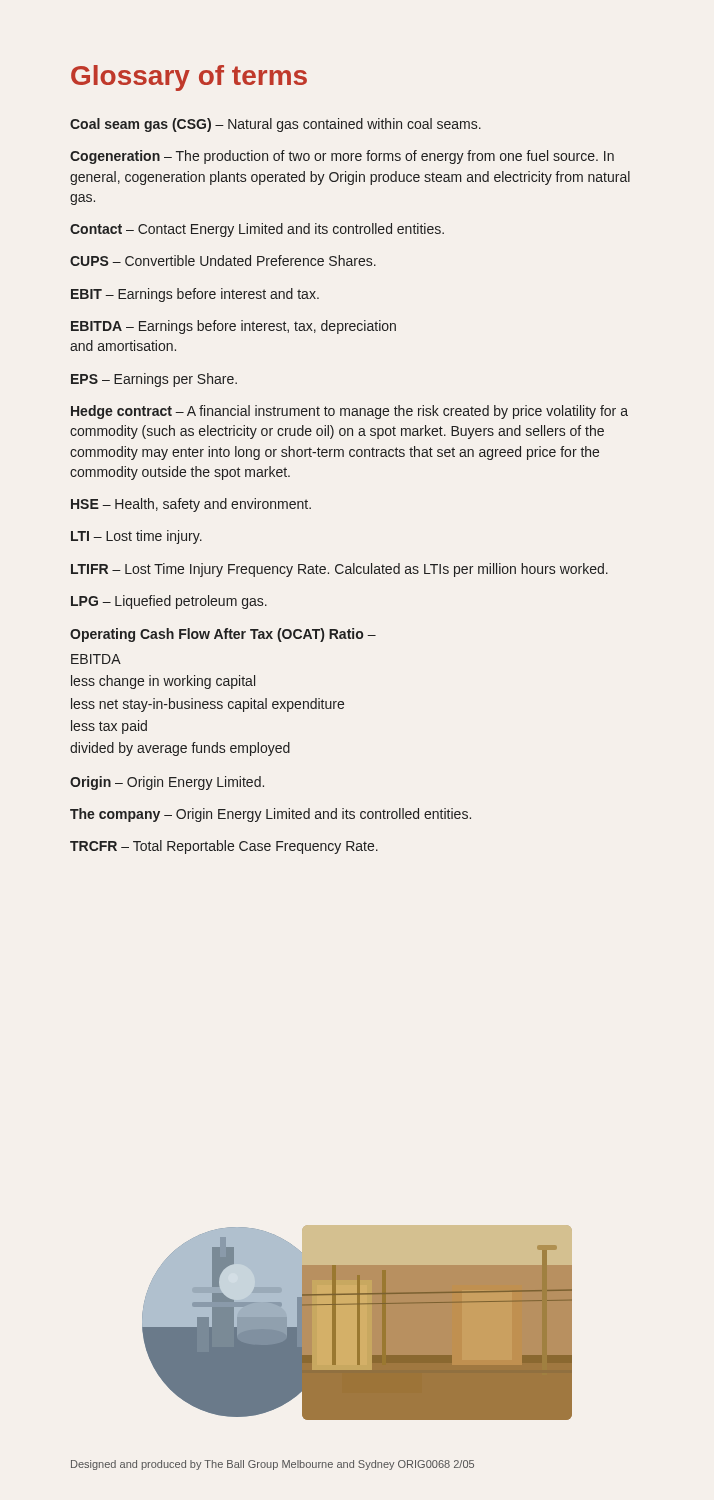The width and height of the screenshot is (714, 1500).
Task: Find the photo
Action: pos(357,1322)
